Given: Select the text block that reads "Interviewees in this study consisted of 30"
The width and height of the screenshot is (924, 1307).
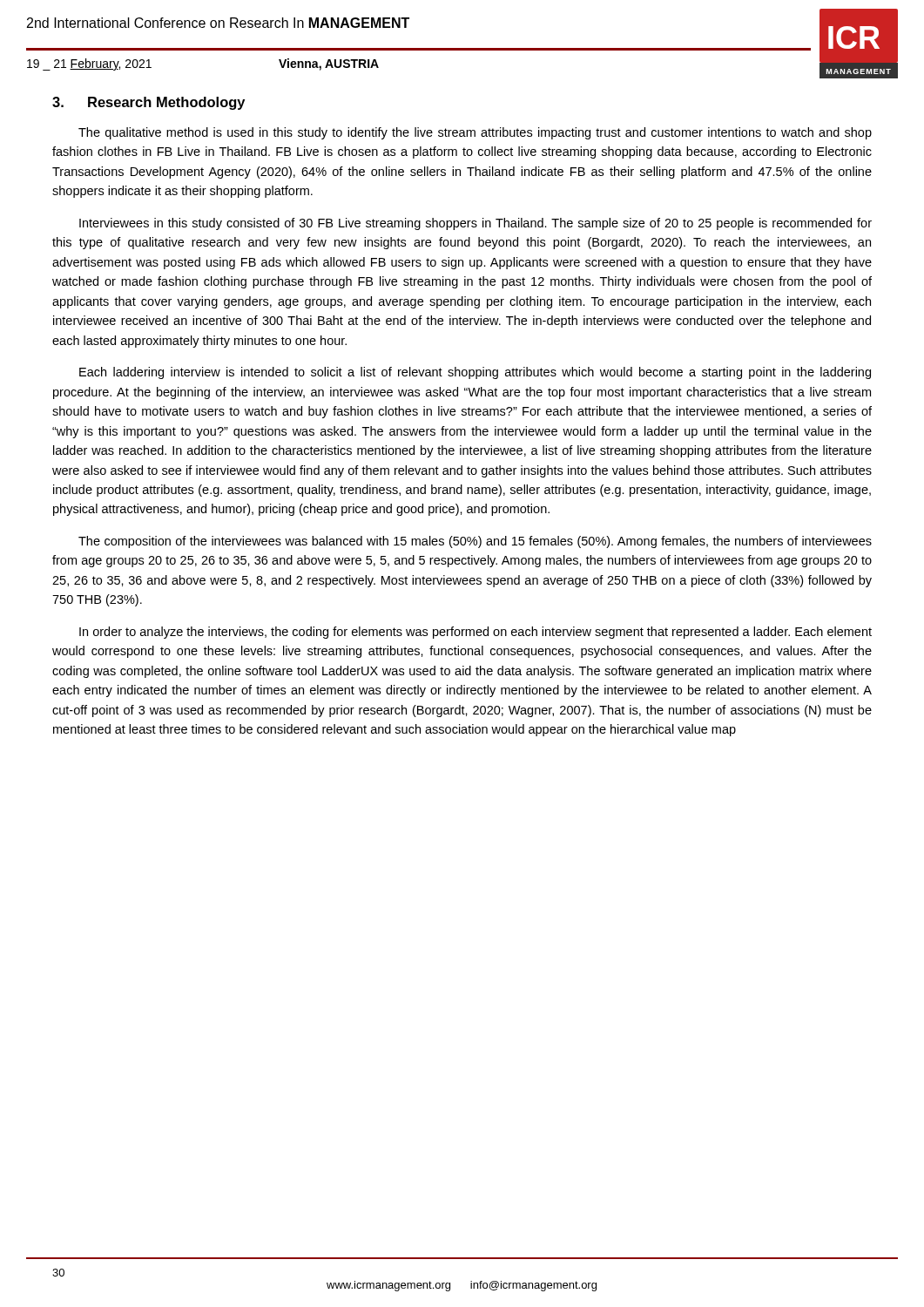Looking at the screenshot, I should 462,282.
